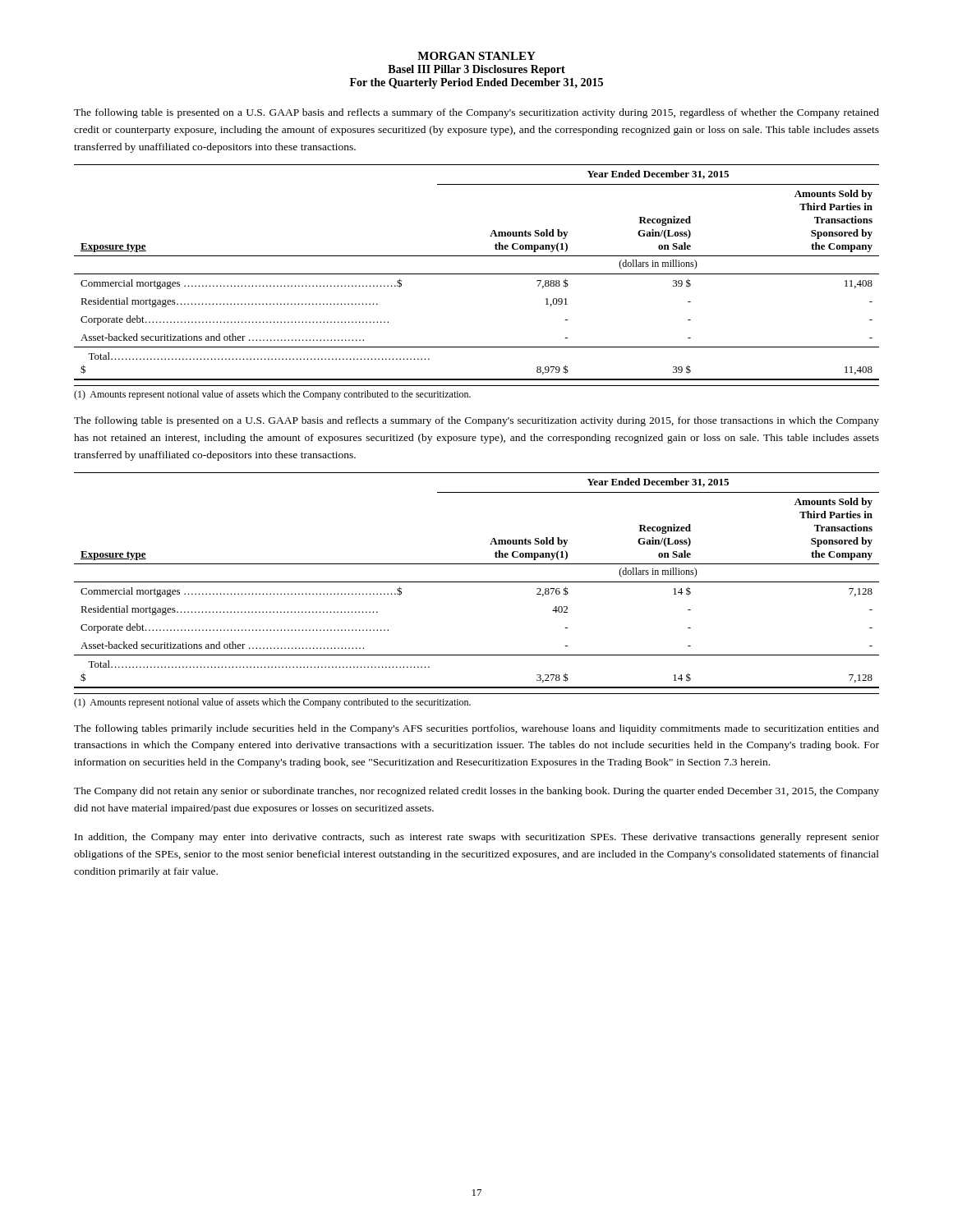
Task: Select the element starting "In addition, the Company"
Action: click(x=476, y=854)
